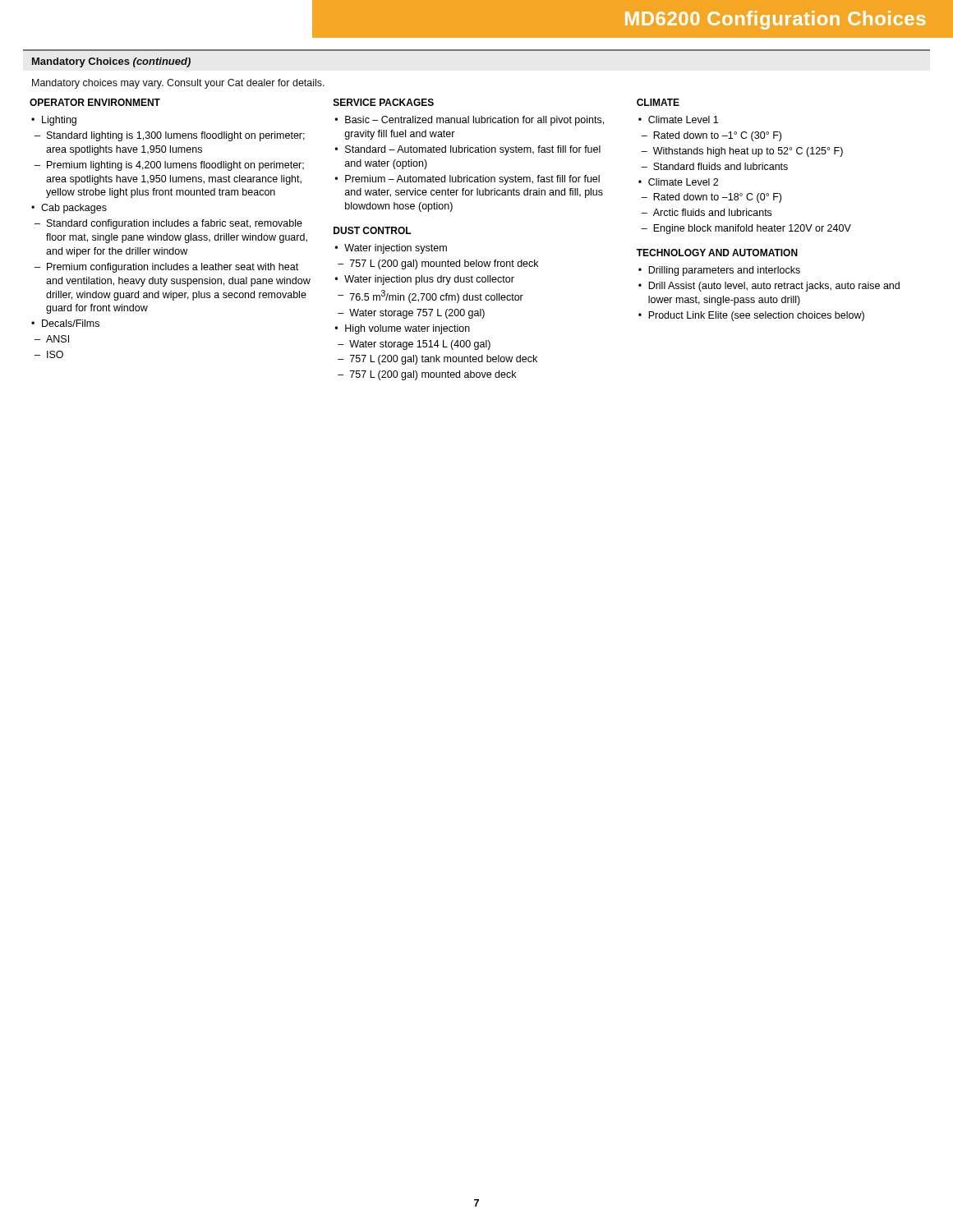Find the list item that says "Climate Level 1 Rated"

pos(778,175)
